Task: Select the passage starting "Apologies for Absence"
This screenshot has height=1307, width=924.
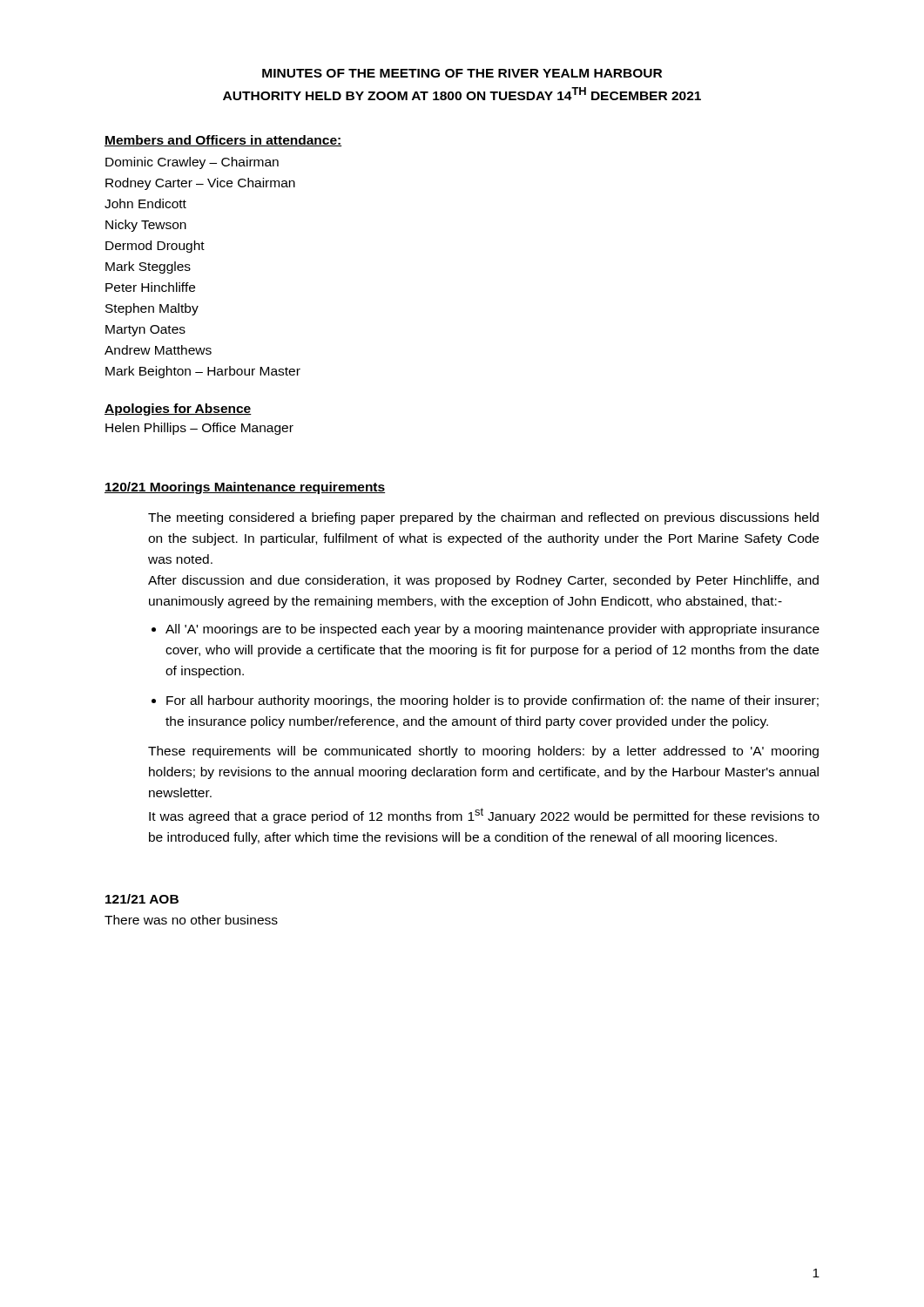Action: (x=178, y=408)
